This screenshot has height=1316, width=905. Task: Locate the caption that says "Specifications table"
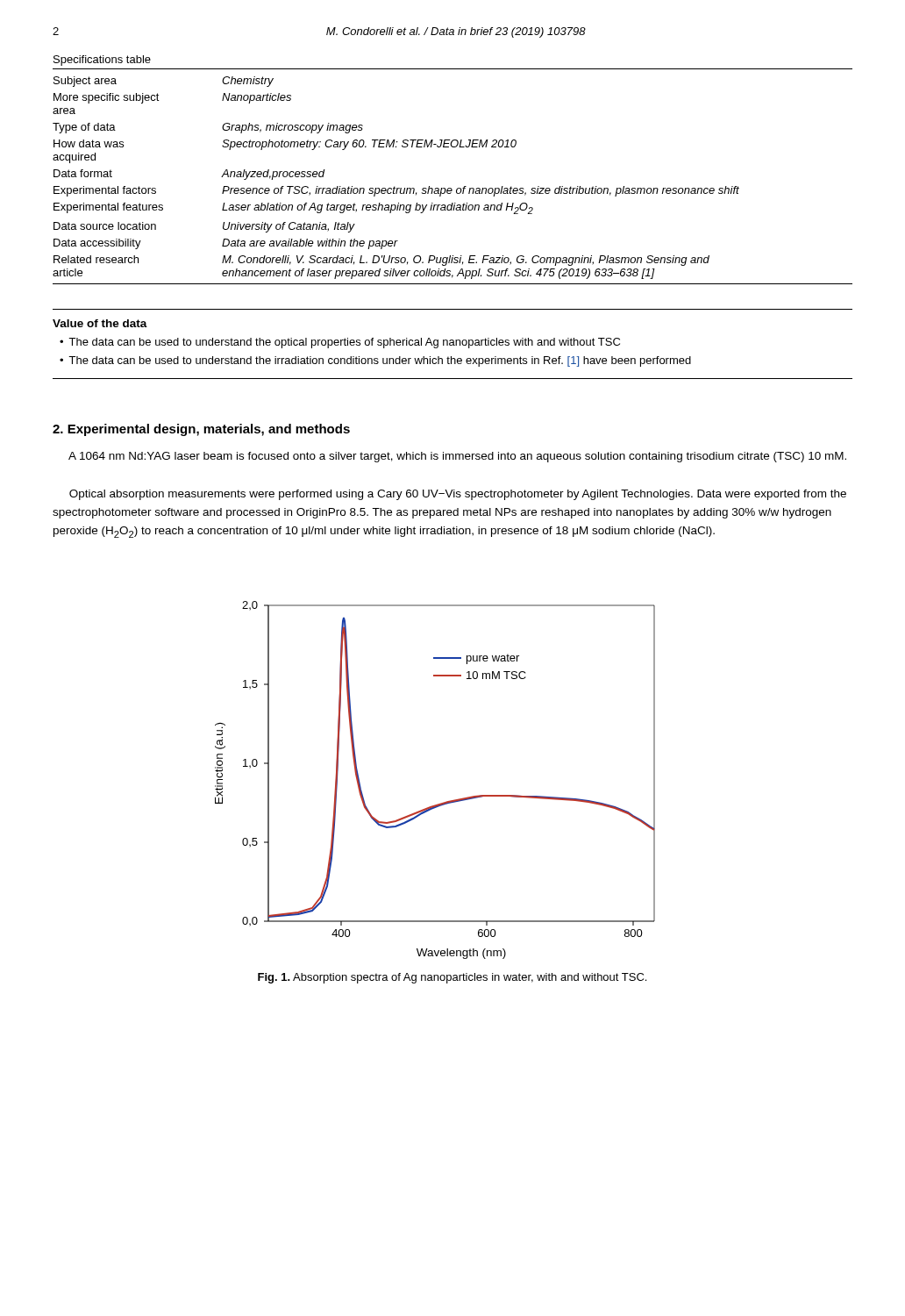(102, 59)
